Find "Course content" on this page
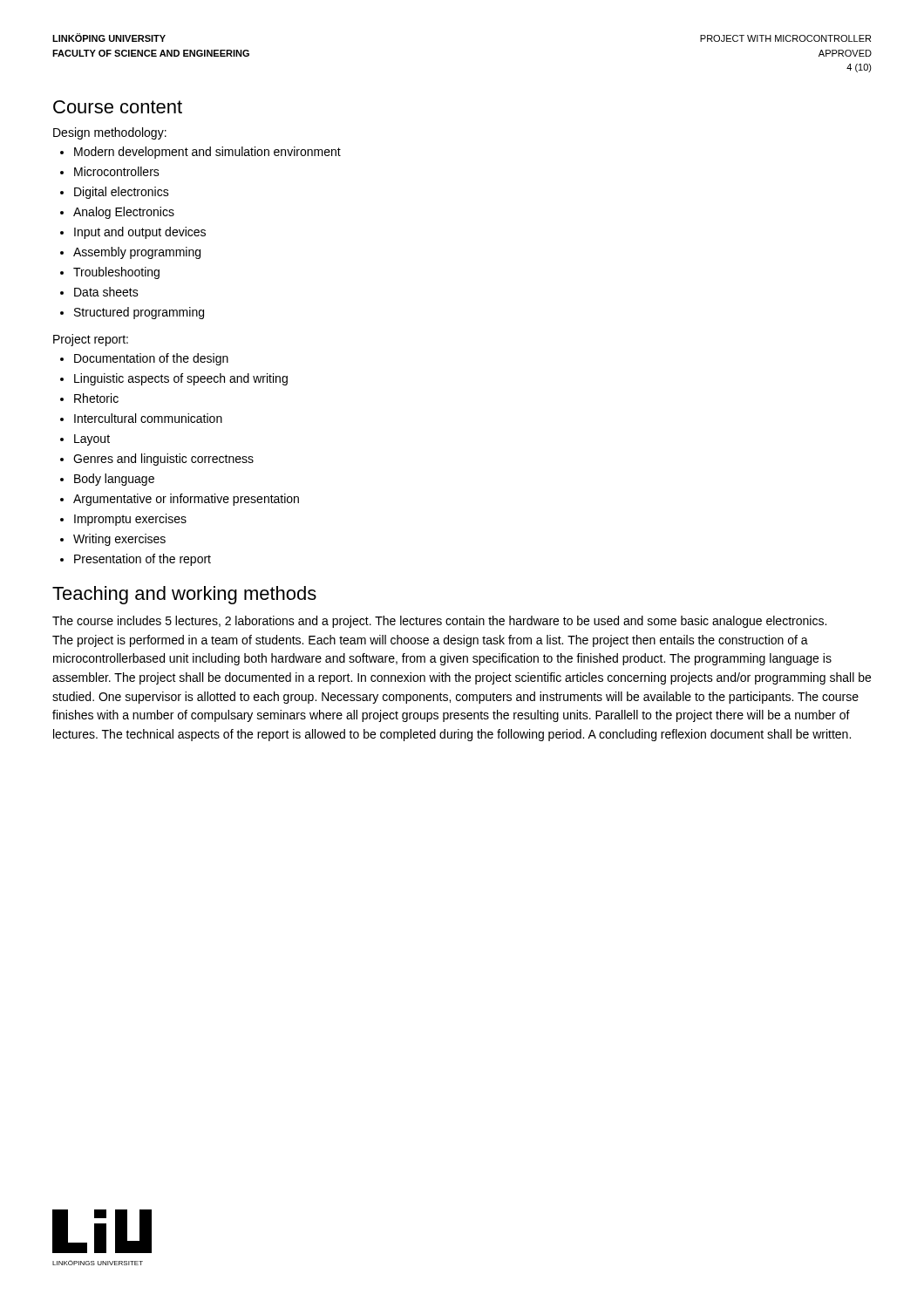Image resolution: width=924 pixels, height=1308 pixels. coord(117,107)
